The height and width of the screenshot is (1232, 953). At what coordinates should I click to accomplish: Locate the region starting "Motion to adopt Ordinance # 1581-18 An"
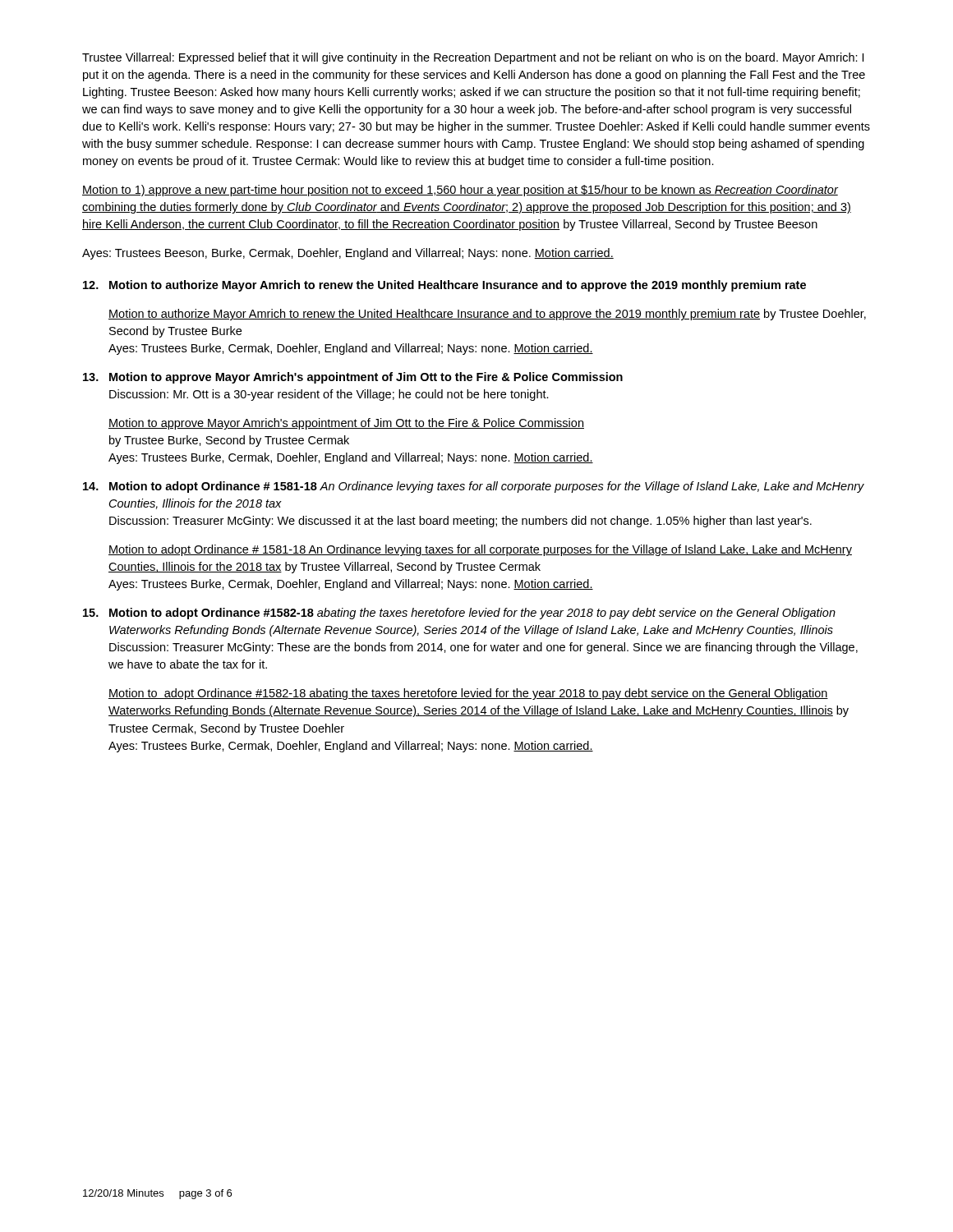pos(480,567)
